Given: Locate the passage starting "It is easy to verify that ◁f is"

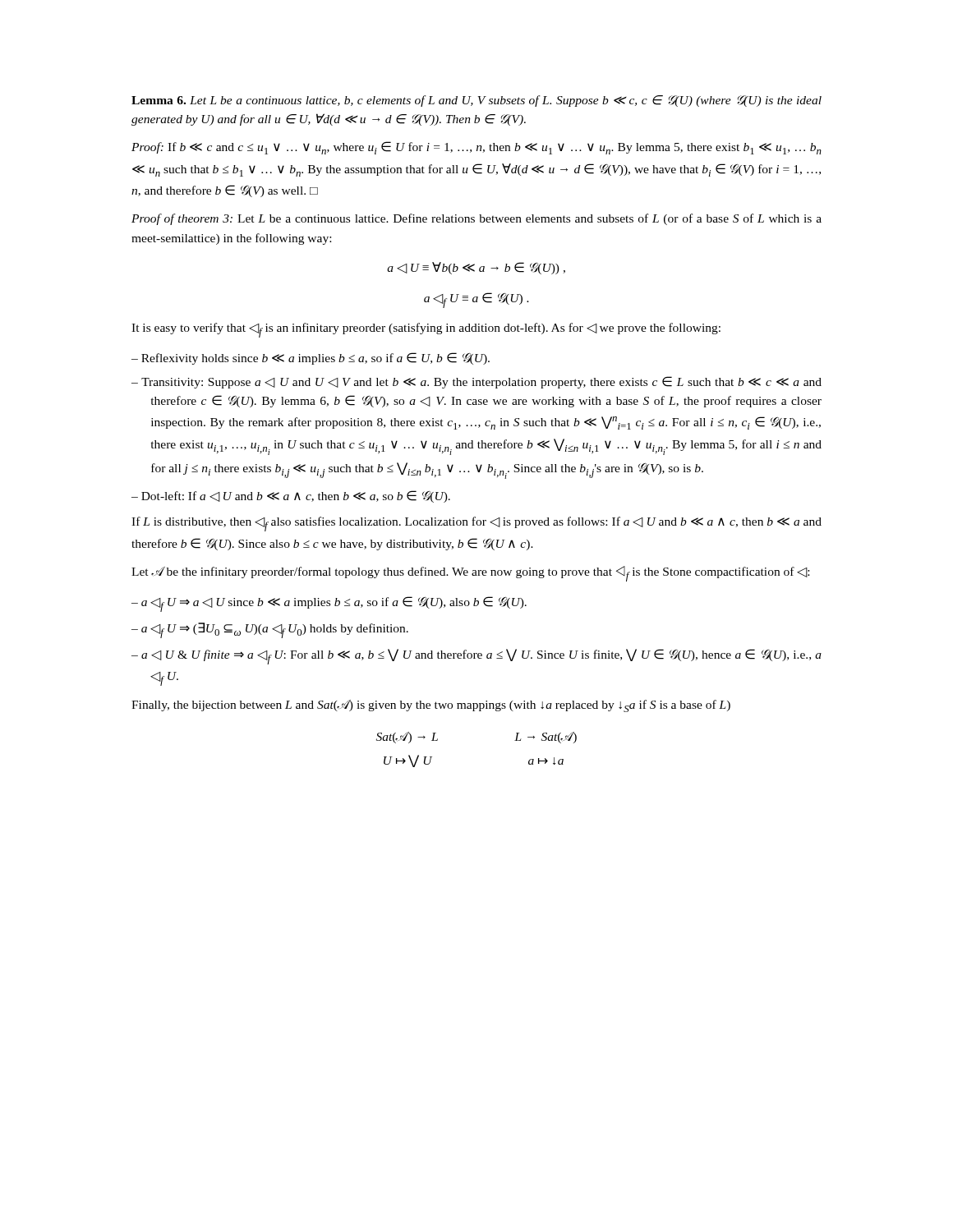Looking at the screenshot, I should pos(426,329).
